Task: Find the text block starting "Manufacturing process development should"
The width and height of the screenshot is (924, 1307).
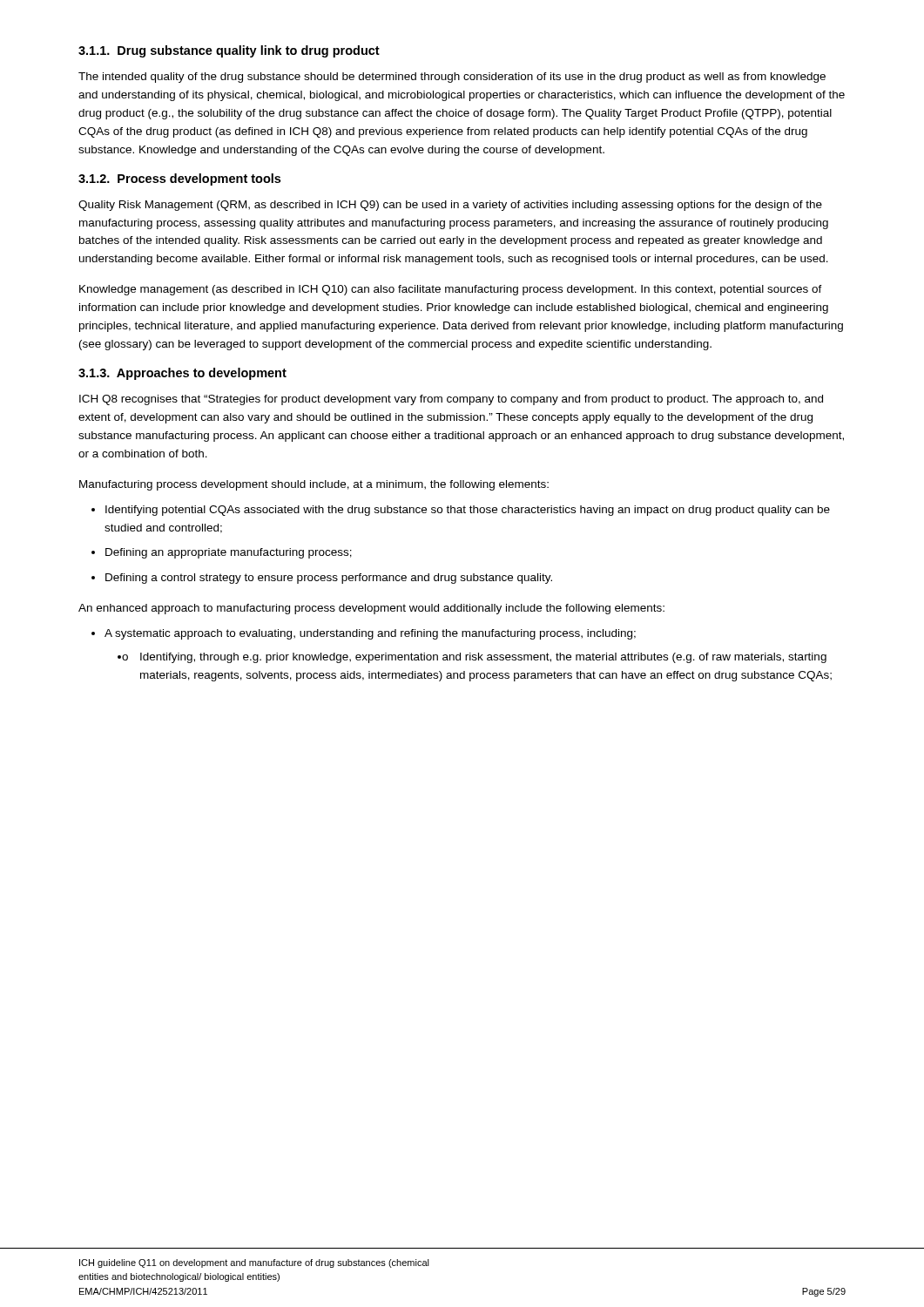Action: (x=314, y=484)
